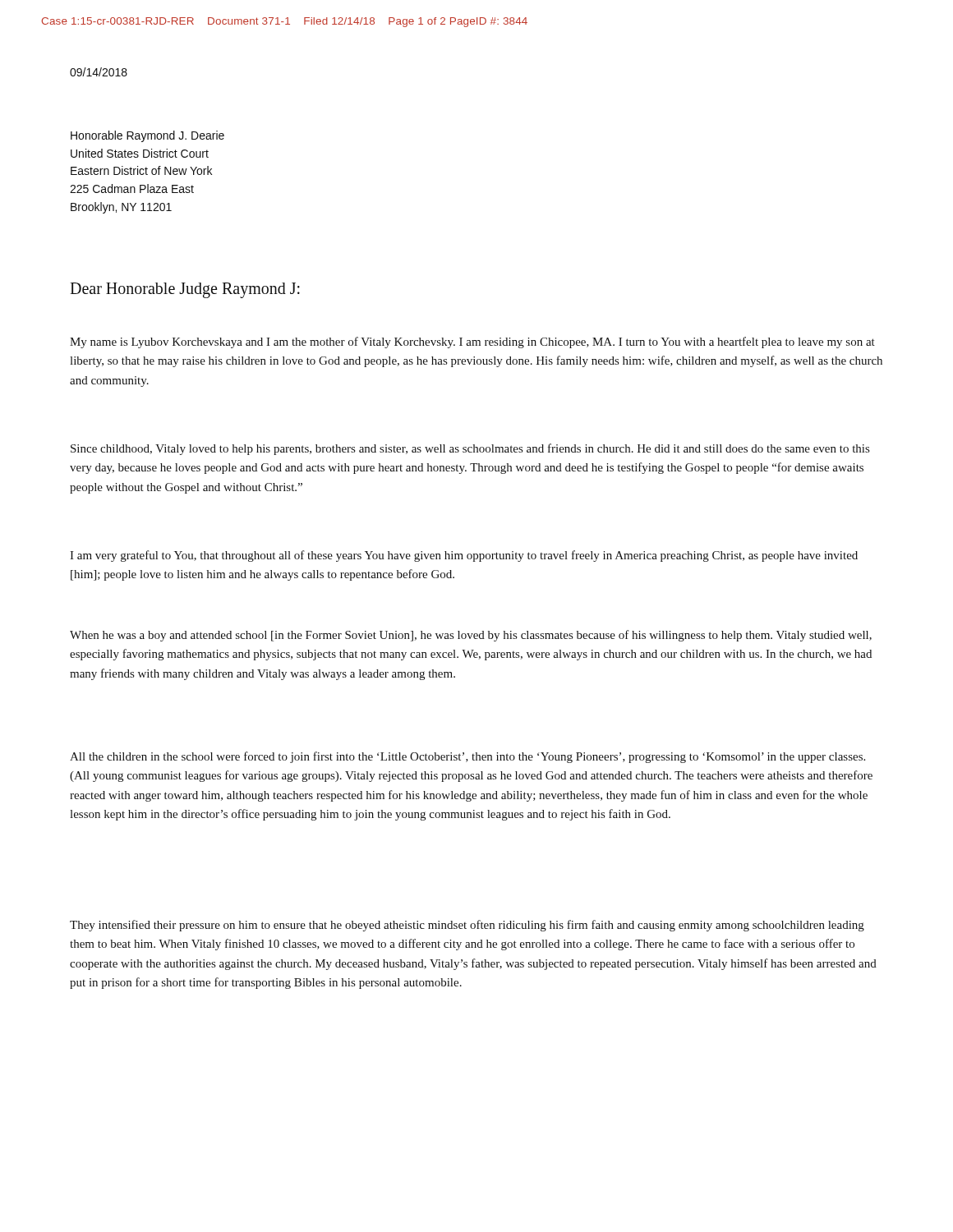Find the block on this page that starts "All the children in the"

[471, 785]
